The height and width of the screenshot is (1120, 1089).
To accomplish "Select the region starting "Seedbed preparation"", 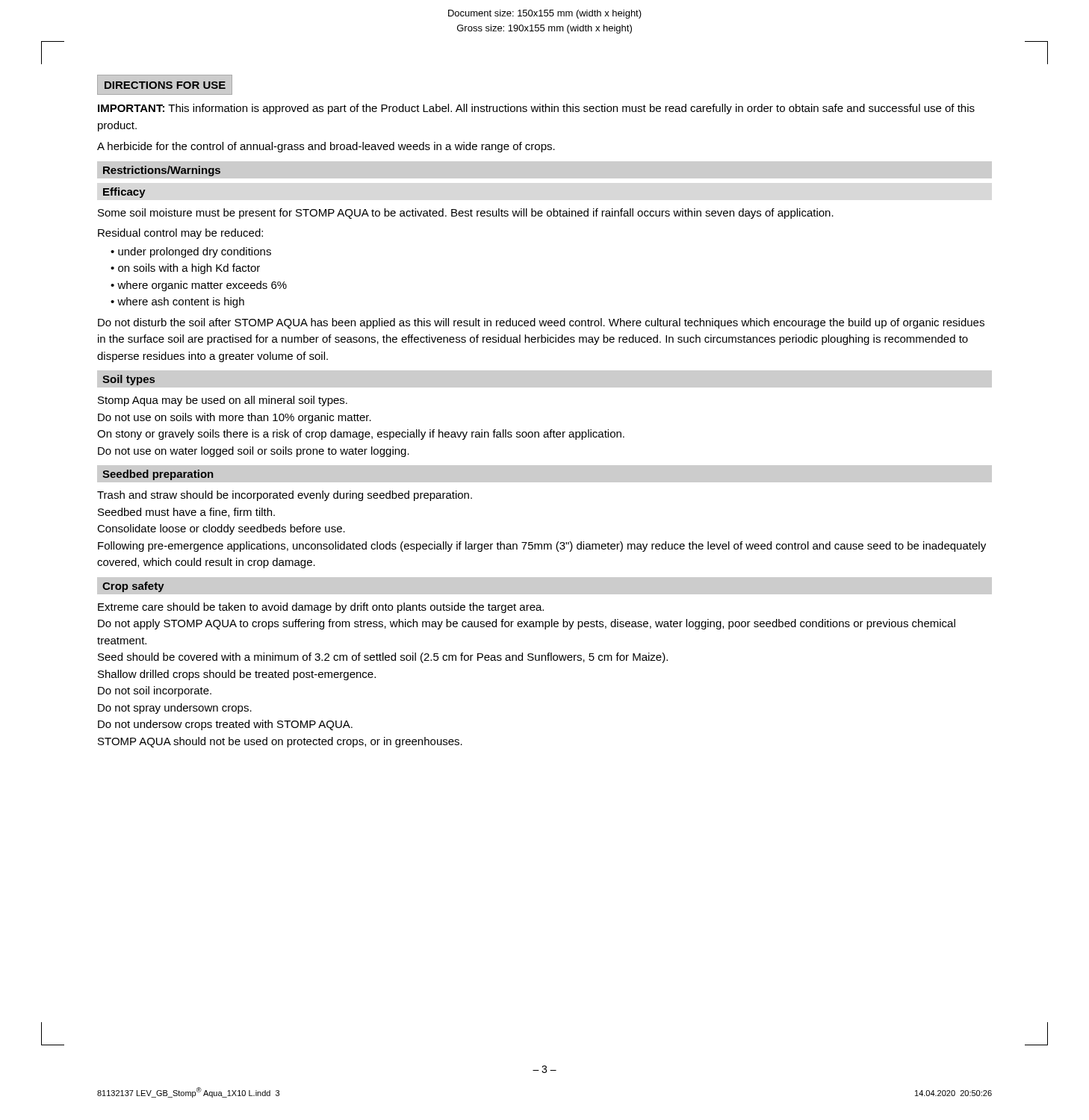I will pyautogui.click(x=158, y=474).
